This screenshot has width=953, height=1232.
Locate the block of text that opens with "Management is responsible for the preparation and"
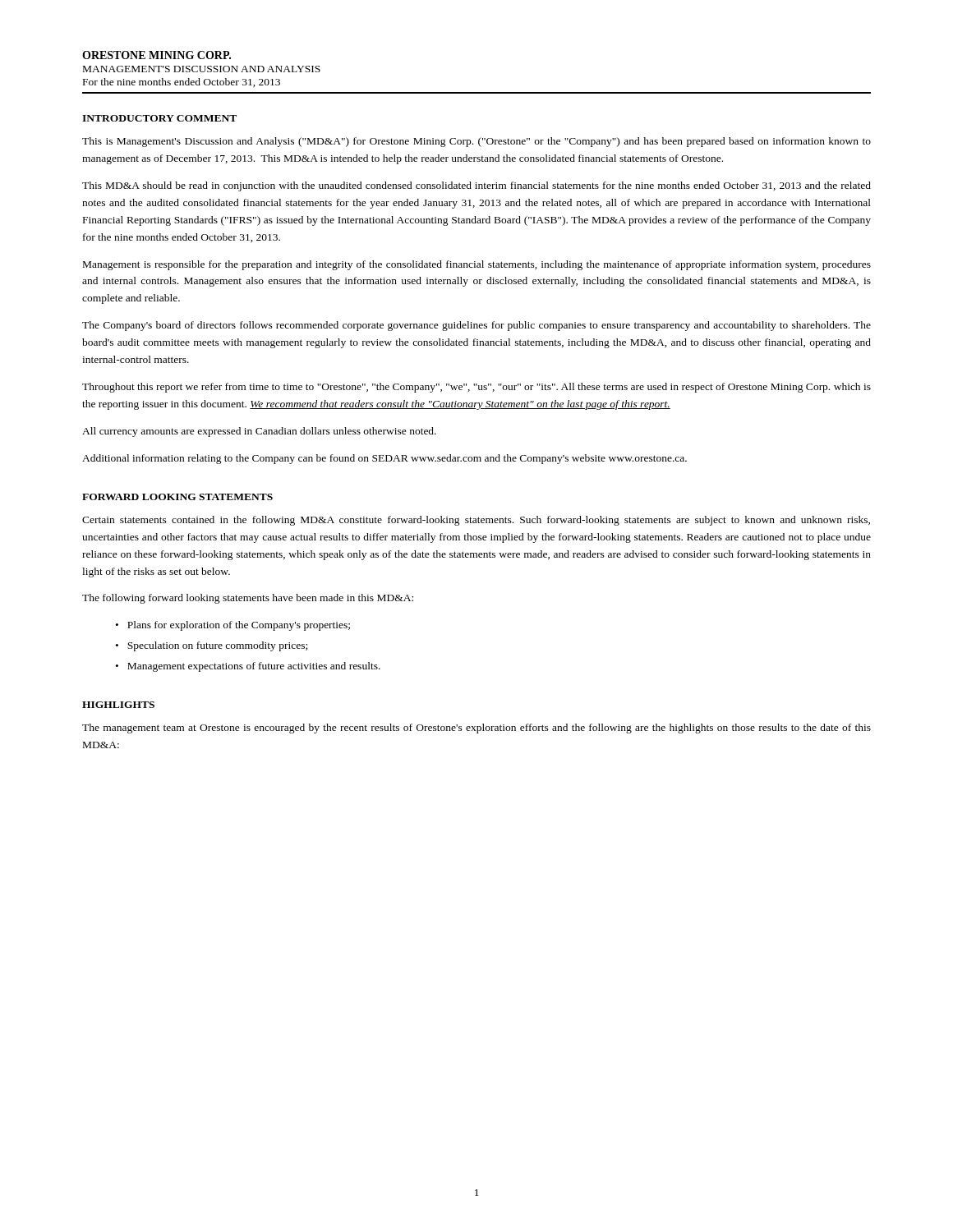[476, 281]
